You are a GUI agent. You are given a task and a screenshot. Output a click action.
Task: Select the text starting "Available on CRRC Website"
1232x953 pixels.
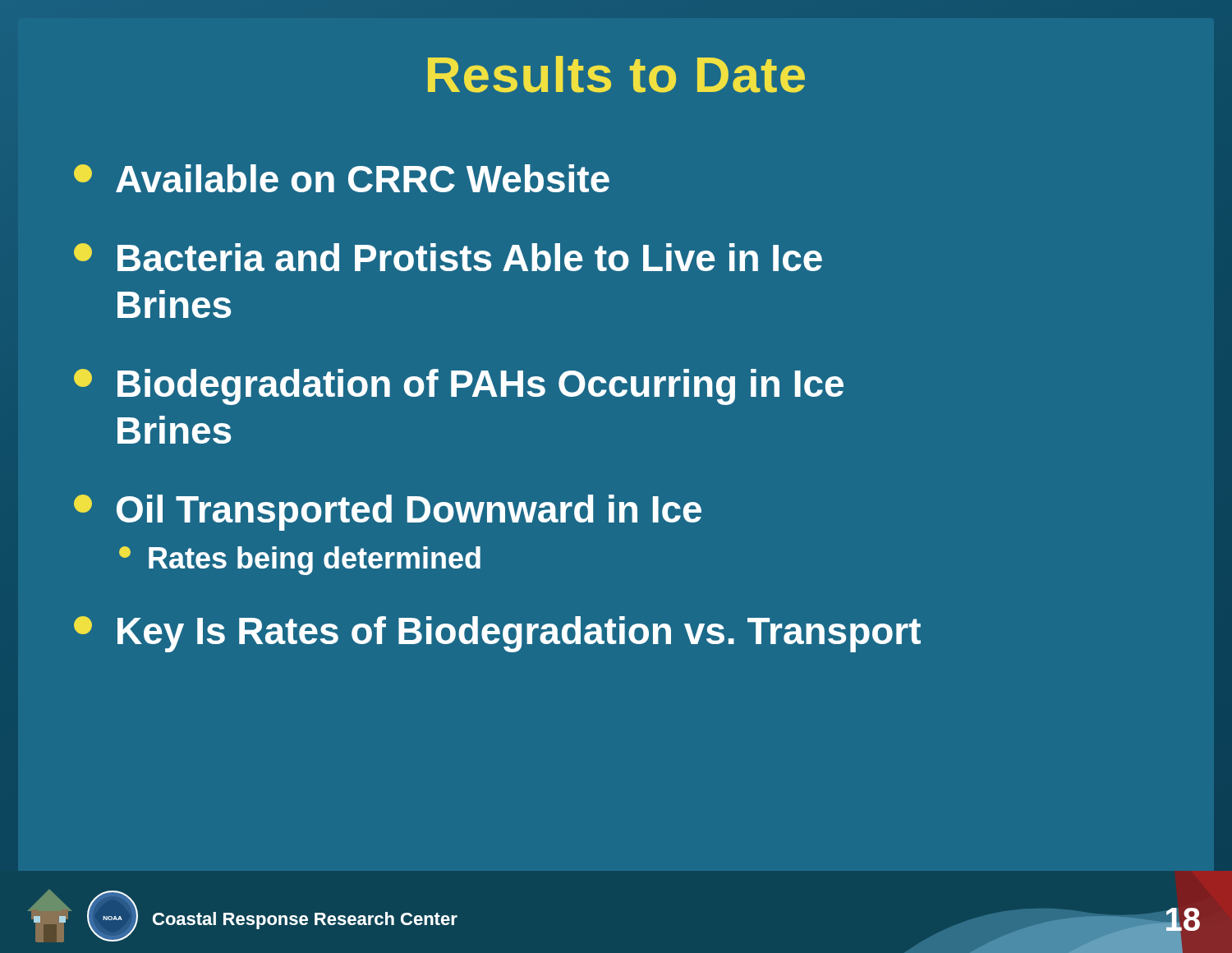click(x=342, y=180)
